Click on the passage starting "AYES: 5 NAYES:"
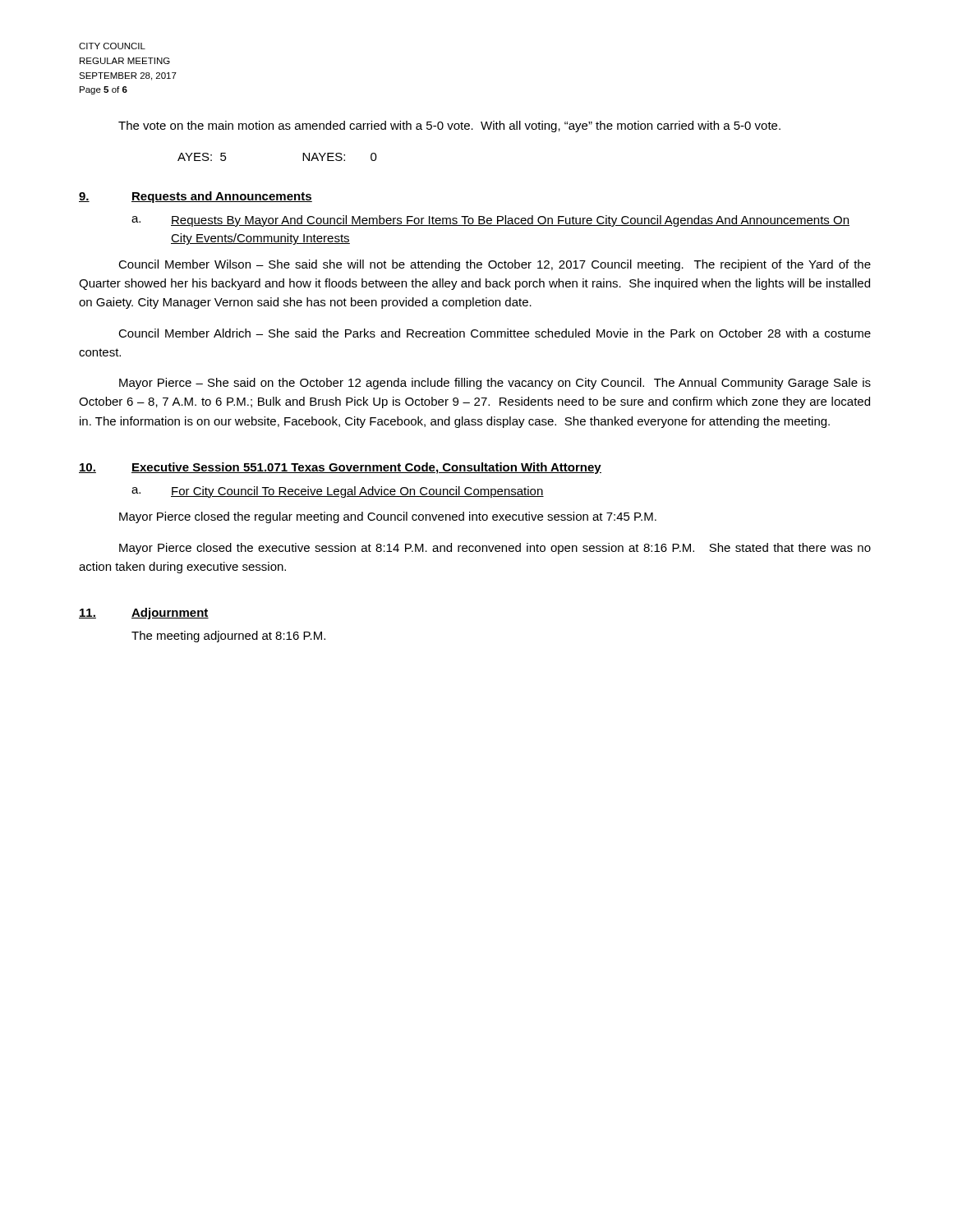The image size is (953, 1232). pyautogui.click(x=206, y=156)
